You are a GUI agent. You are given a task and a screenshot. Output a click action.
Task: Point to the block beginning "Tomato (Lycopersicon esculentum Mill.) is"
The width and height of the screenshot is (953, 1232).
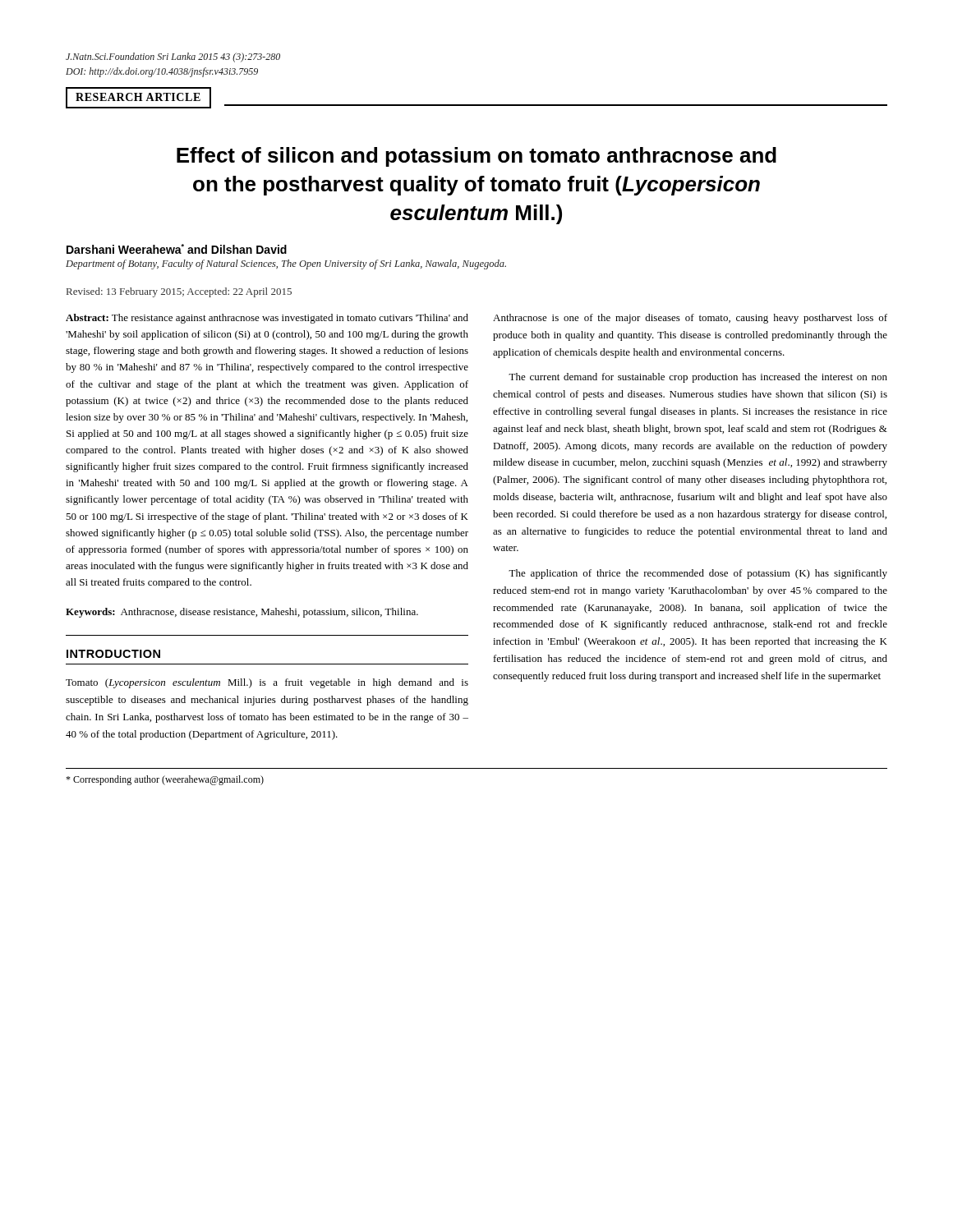(267, 709)
